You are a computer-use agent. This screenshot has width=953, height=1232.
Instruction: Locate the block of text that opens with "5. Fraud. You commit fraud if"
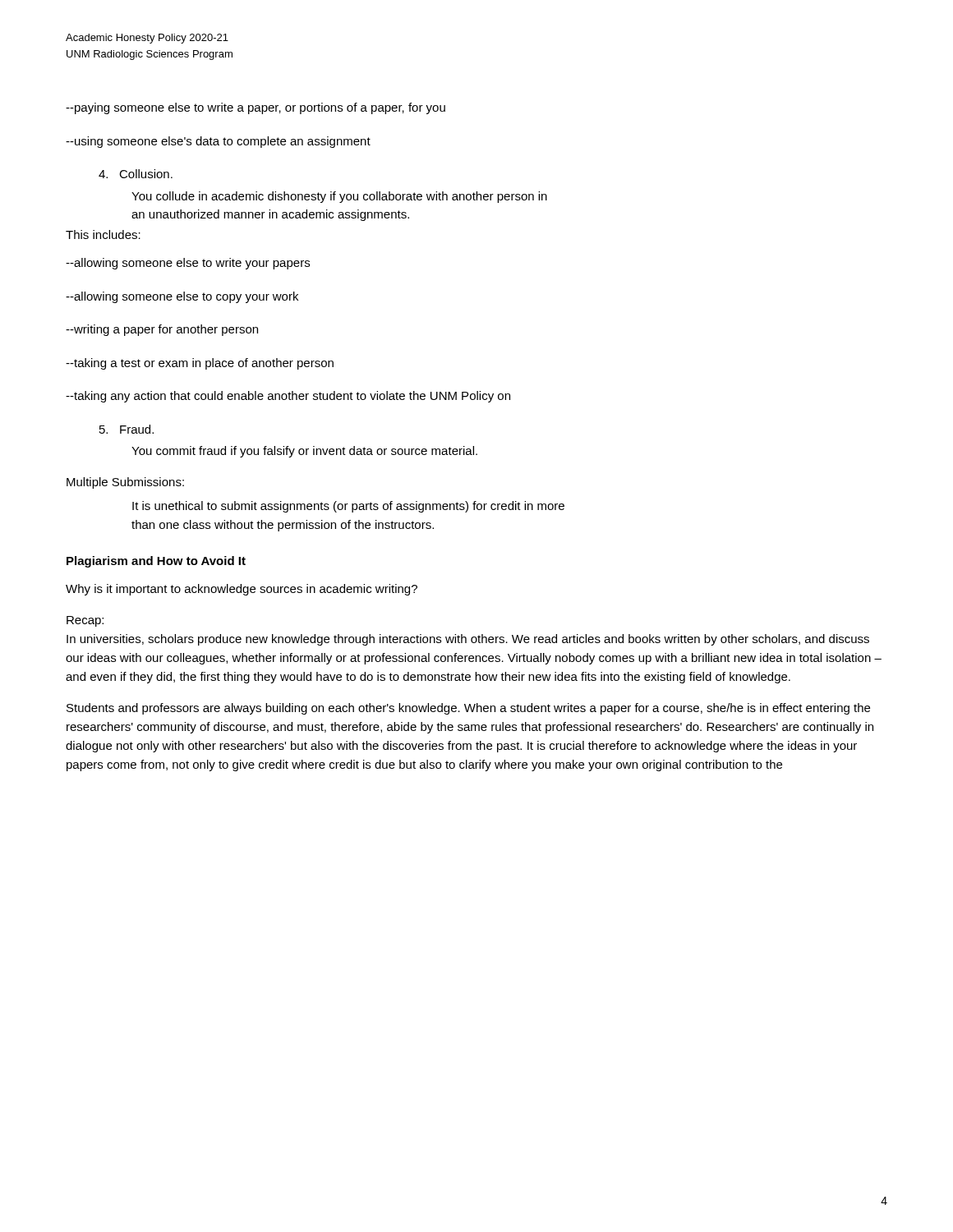pos(127,429)
